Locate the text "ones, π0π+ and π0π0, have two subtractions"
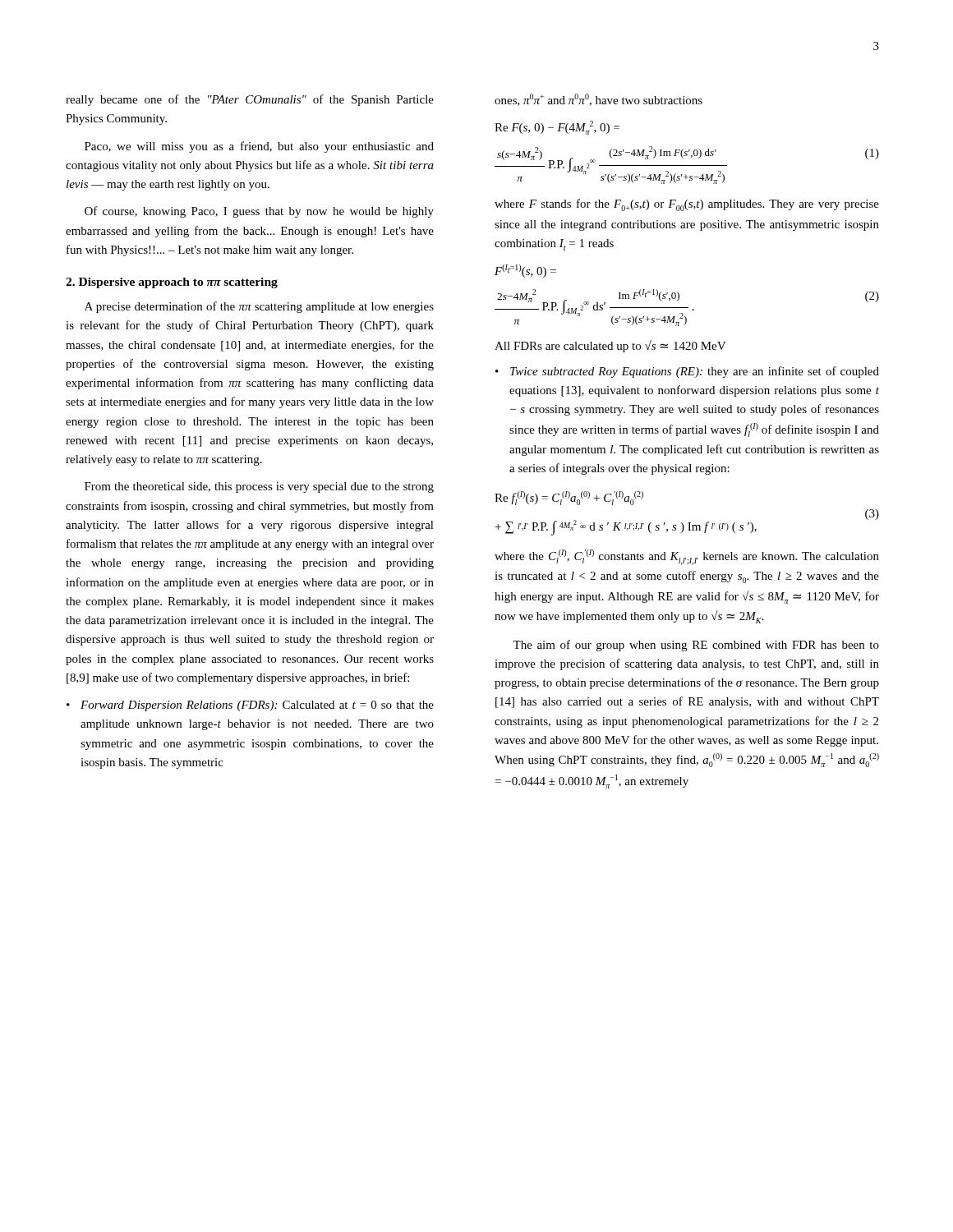Viewport: 953px width, 1232px height. (599, 99)
